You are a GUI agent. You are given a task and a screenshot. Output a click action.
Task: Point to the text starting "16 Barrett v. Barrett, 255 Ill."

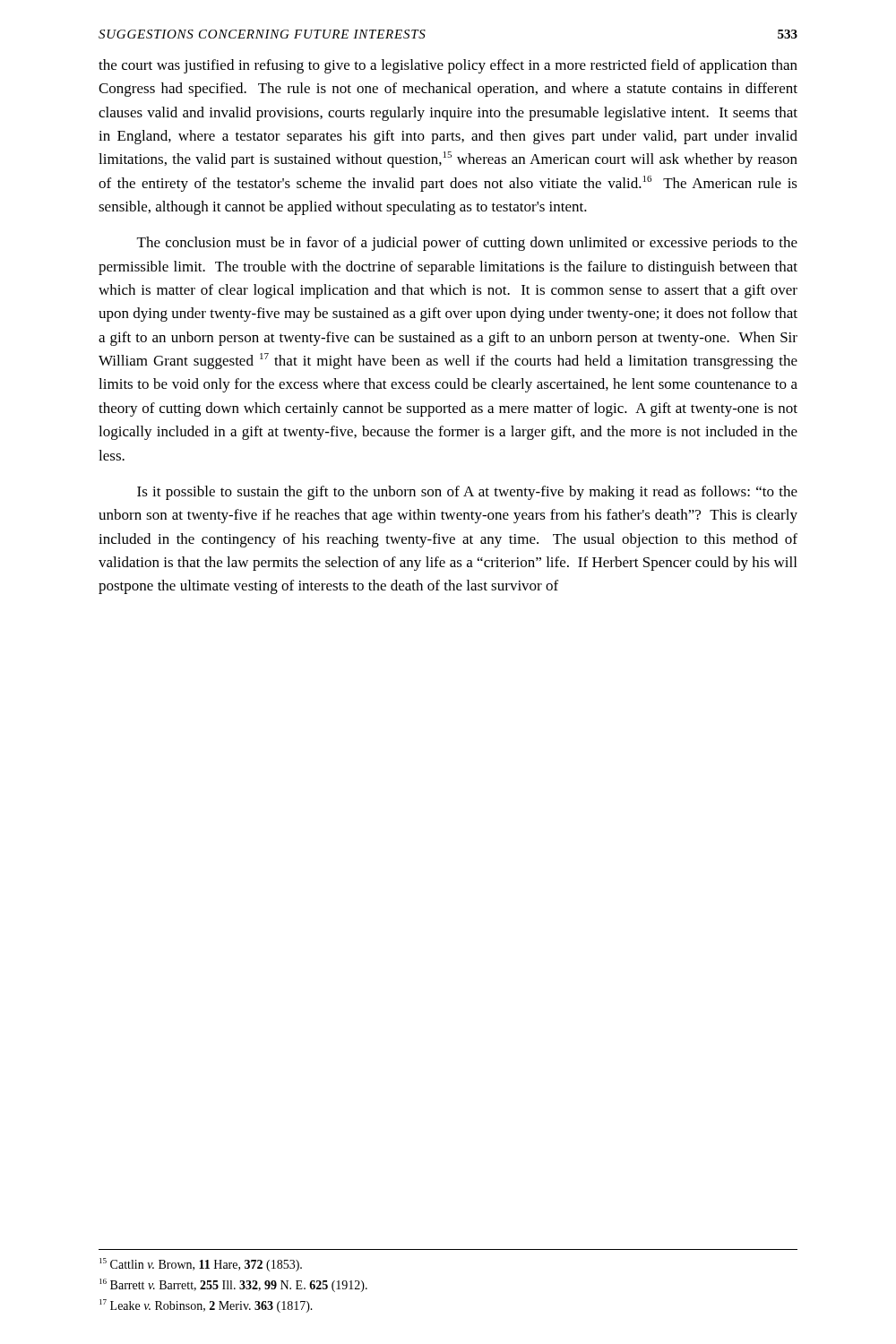click(233, 1285)
